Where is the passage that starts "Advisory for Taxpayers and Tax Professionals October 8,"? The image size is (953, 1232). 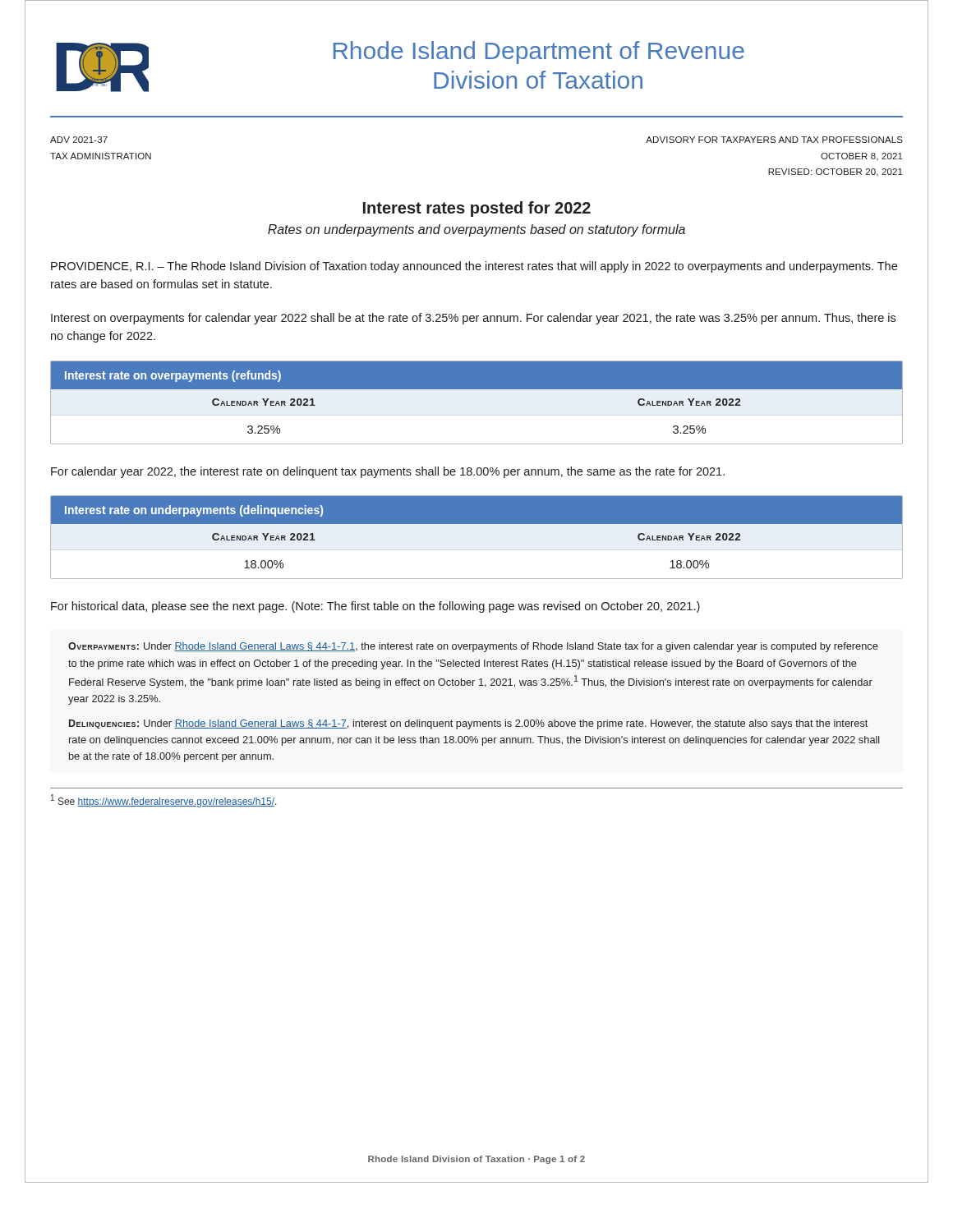(774, 140)
